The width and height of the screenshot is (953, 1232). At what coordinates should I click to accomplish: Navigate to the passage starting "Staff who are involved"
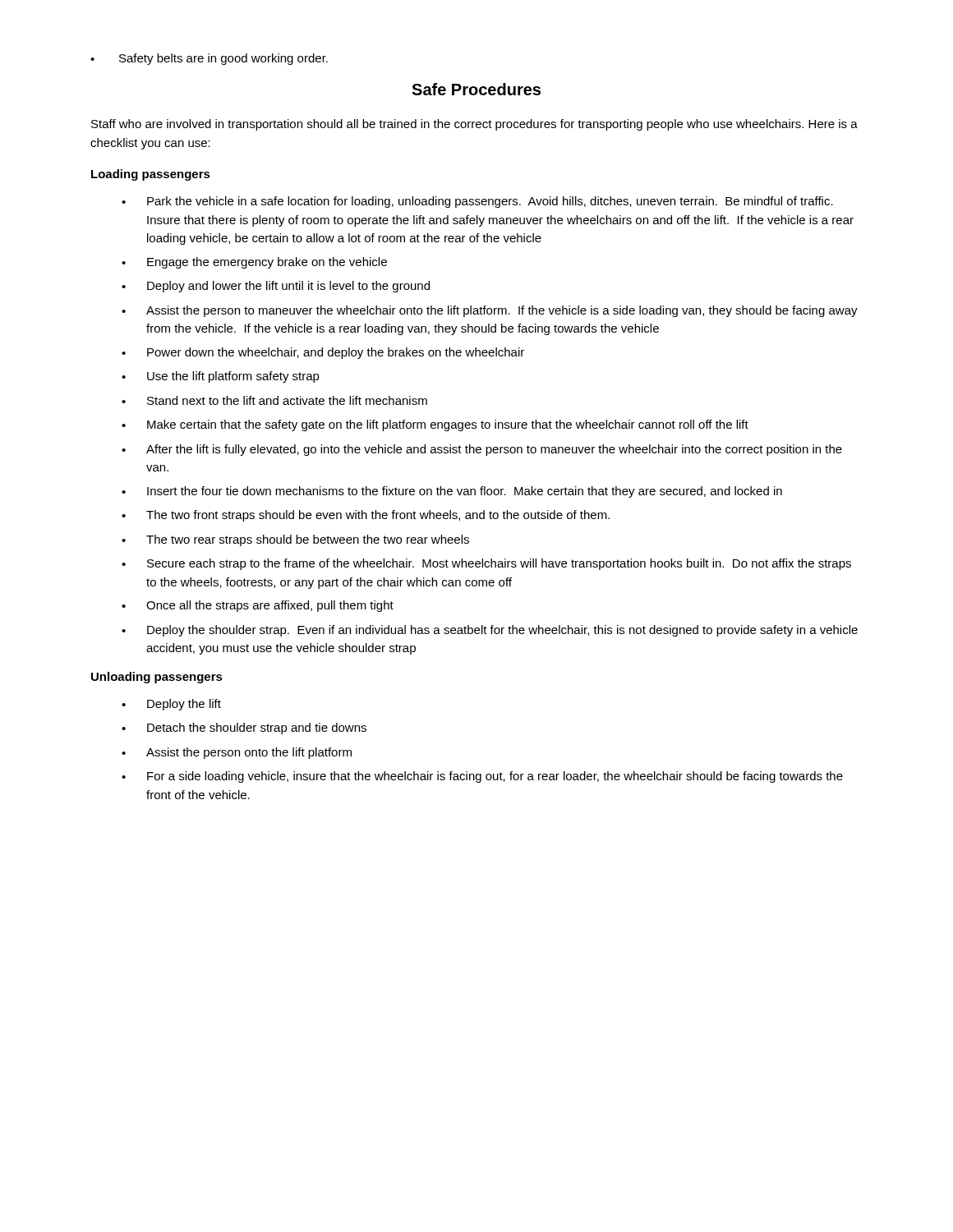coord(474,133)
